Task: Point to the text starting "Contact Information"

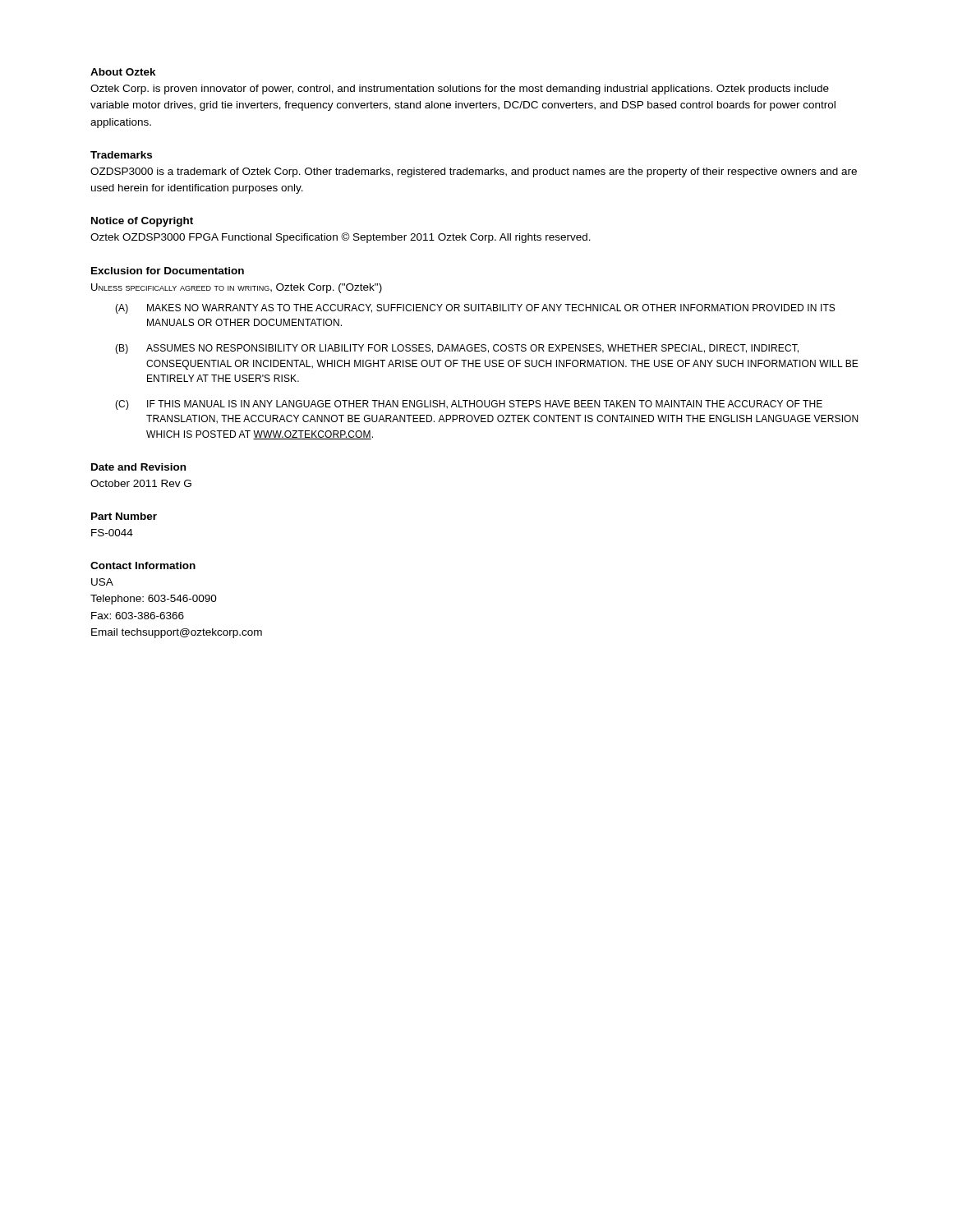Action: (x=143, y=565)
